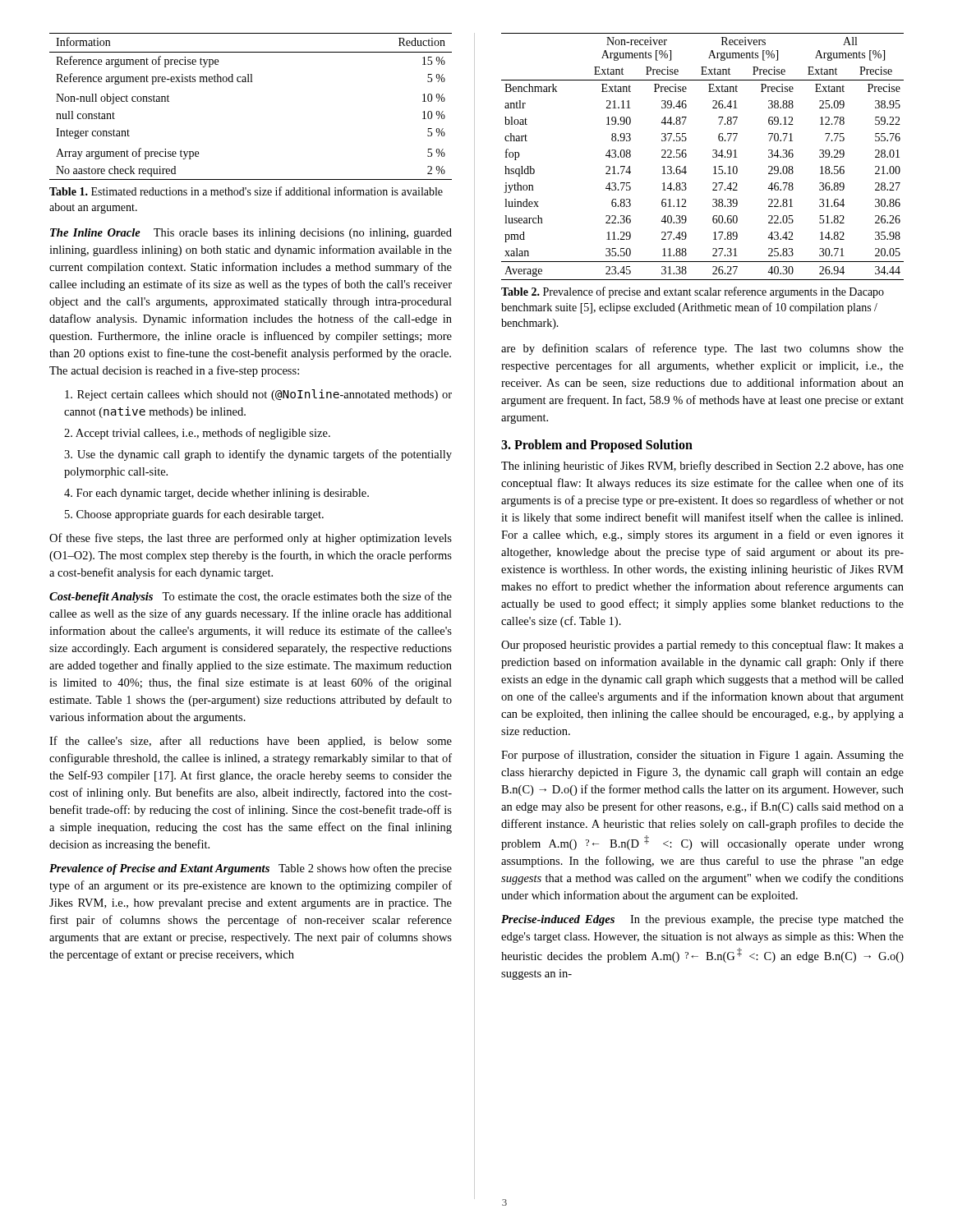Find the caption that reads "Table 2. Prevalence of precise and extant scalar"
The image size is (953, 1232).
point(693,308)
